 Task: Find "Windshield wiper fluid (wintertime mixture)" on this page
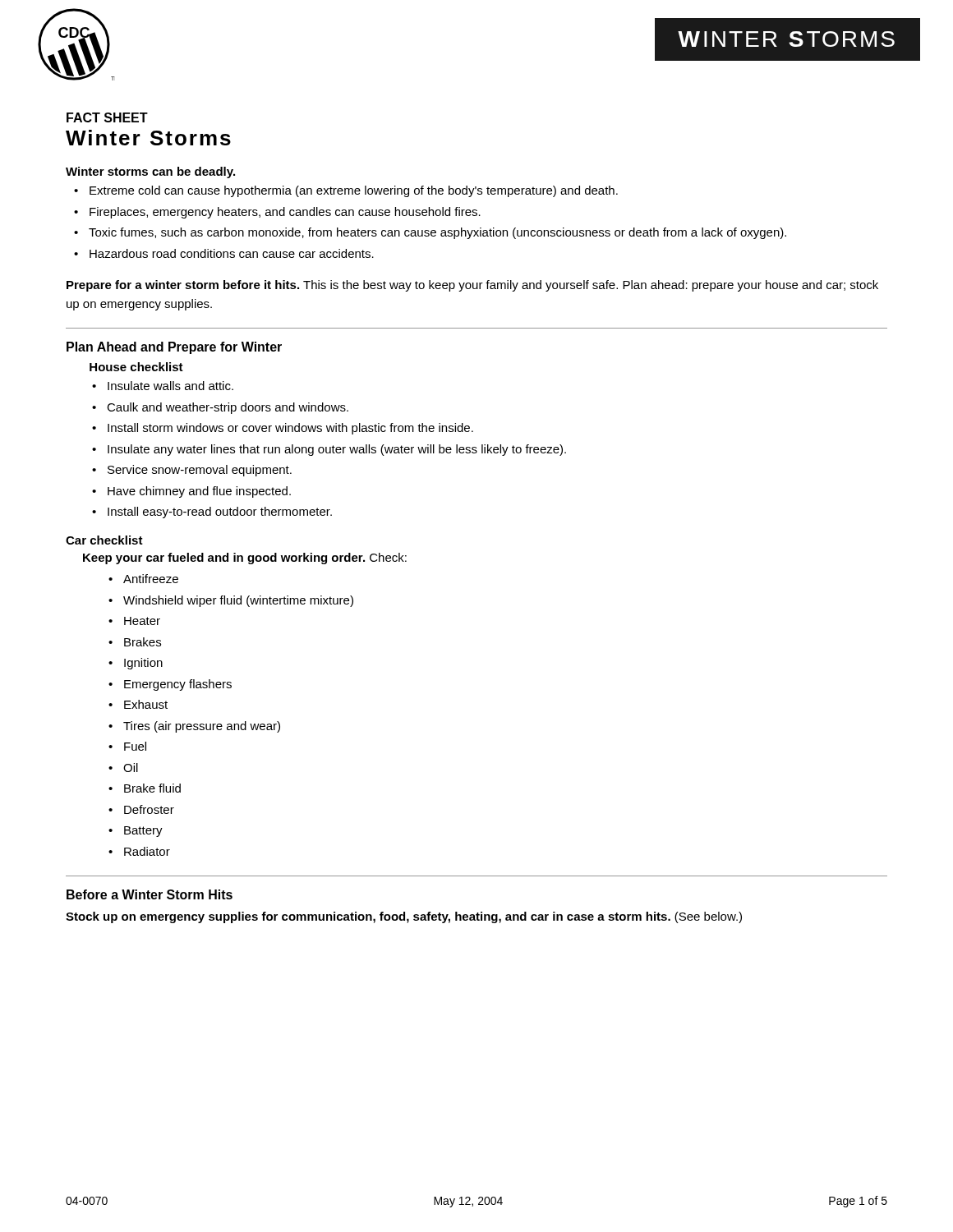[x=239, y=600]
